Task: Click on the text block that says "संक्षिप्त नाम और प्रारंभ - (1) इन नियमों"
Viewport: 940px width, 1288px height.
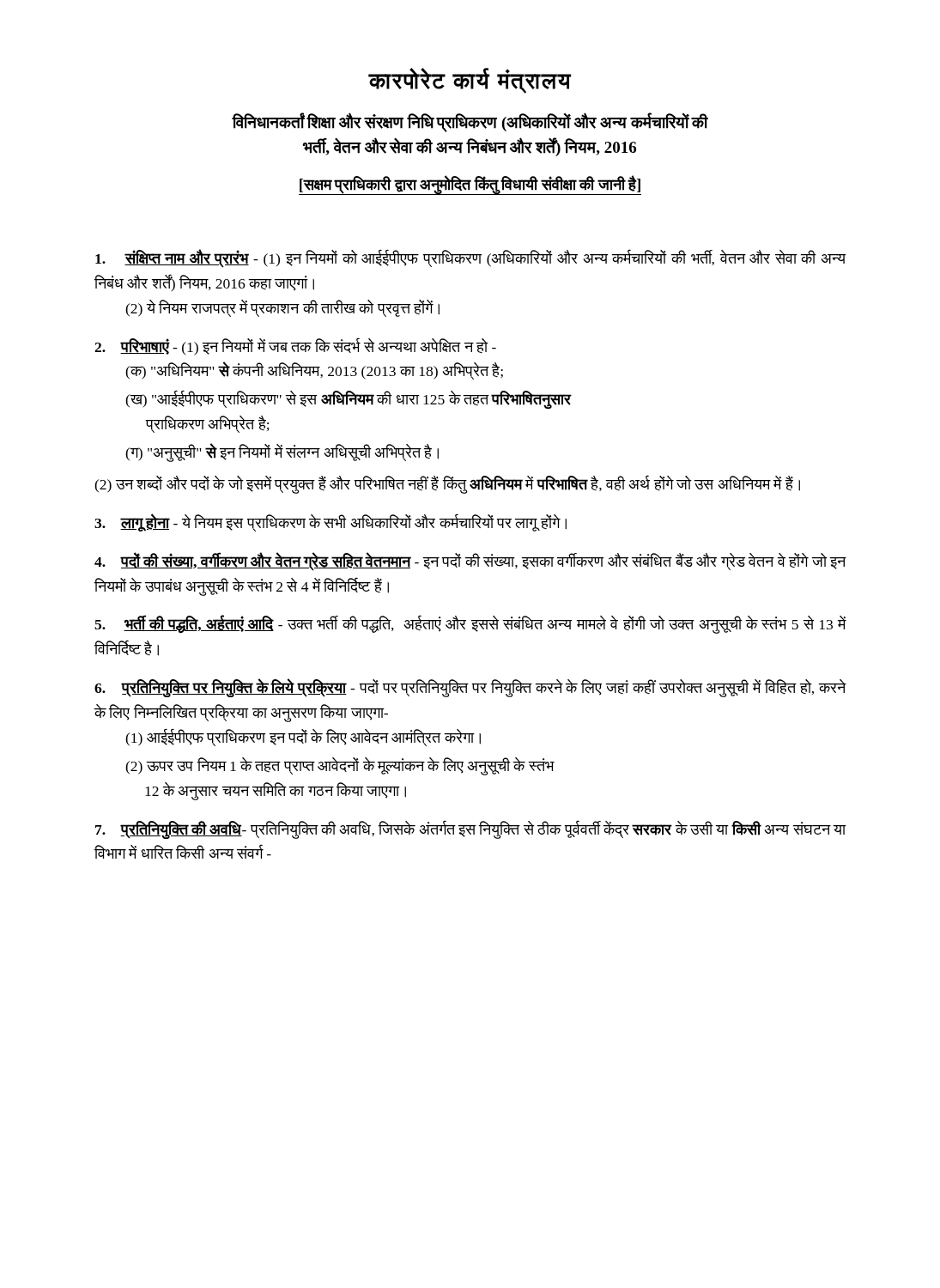Action: point(470,258)
